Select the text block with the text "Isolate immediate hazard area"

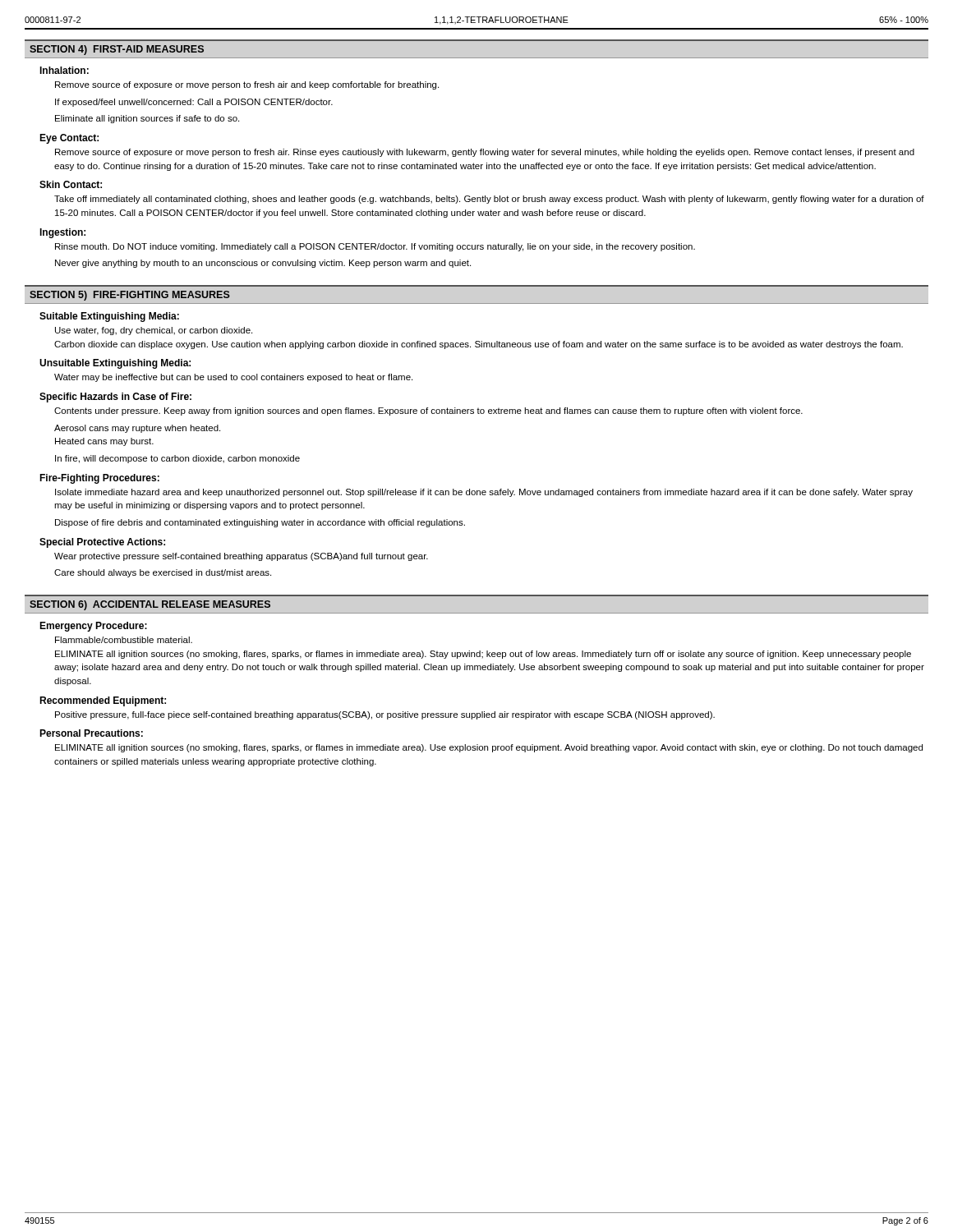pos(483,499)
